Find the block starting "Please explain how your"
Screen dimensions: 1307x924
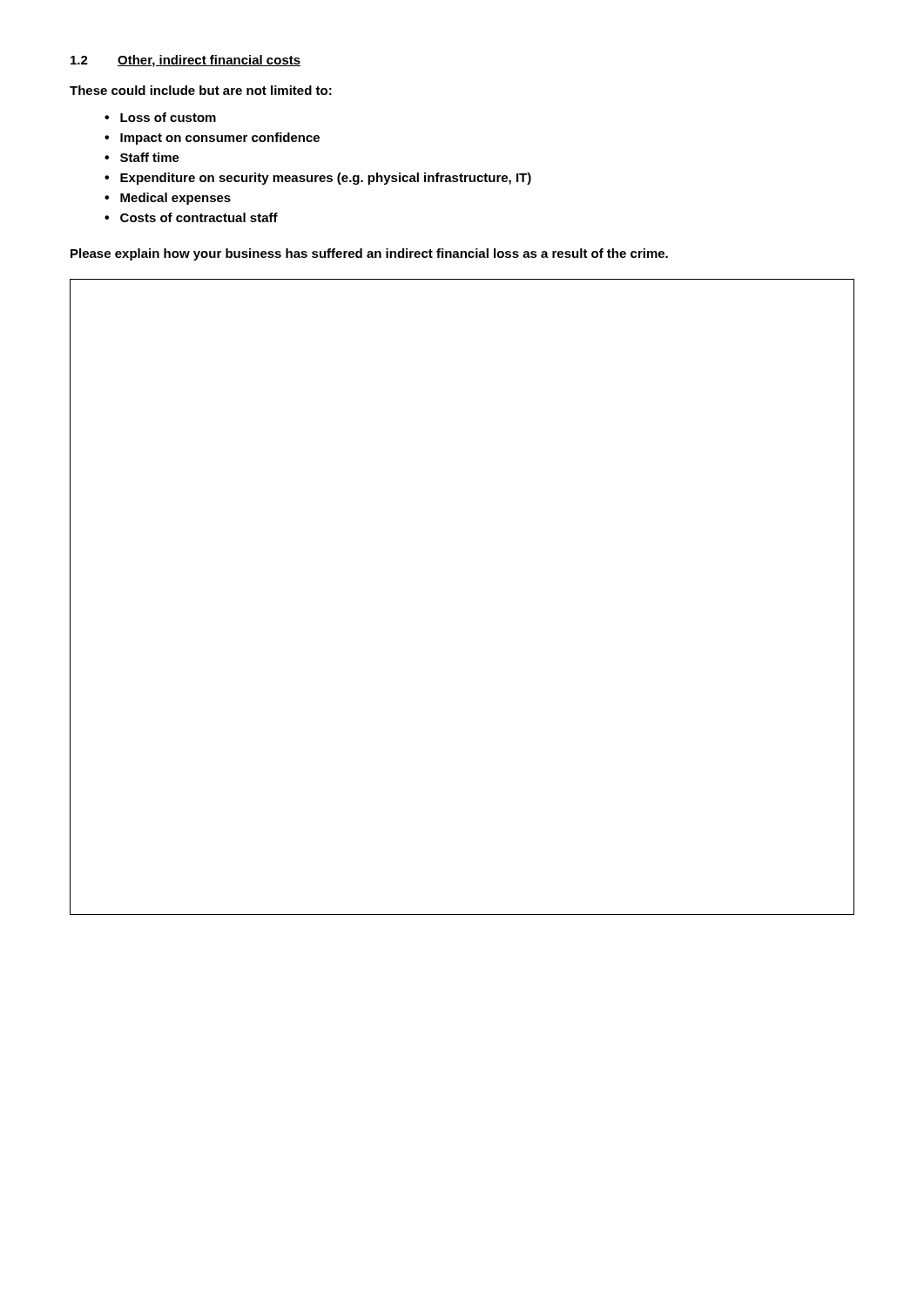(369, 253)
